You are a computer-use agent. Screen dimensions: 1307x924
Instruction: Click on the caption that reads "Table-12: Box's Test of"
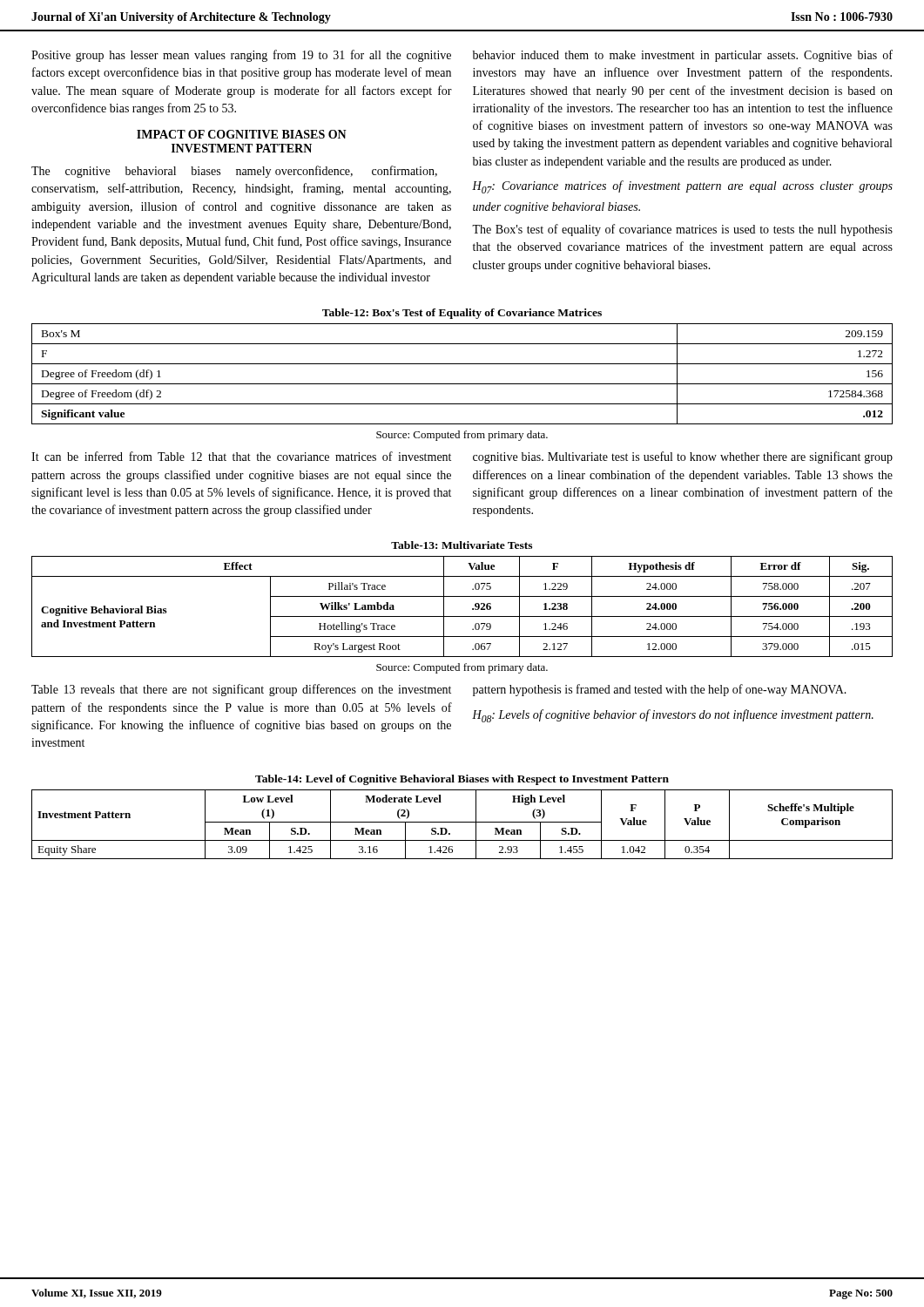[x=462, y=313]
